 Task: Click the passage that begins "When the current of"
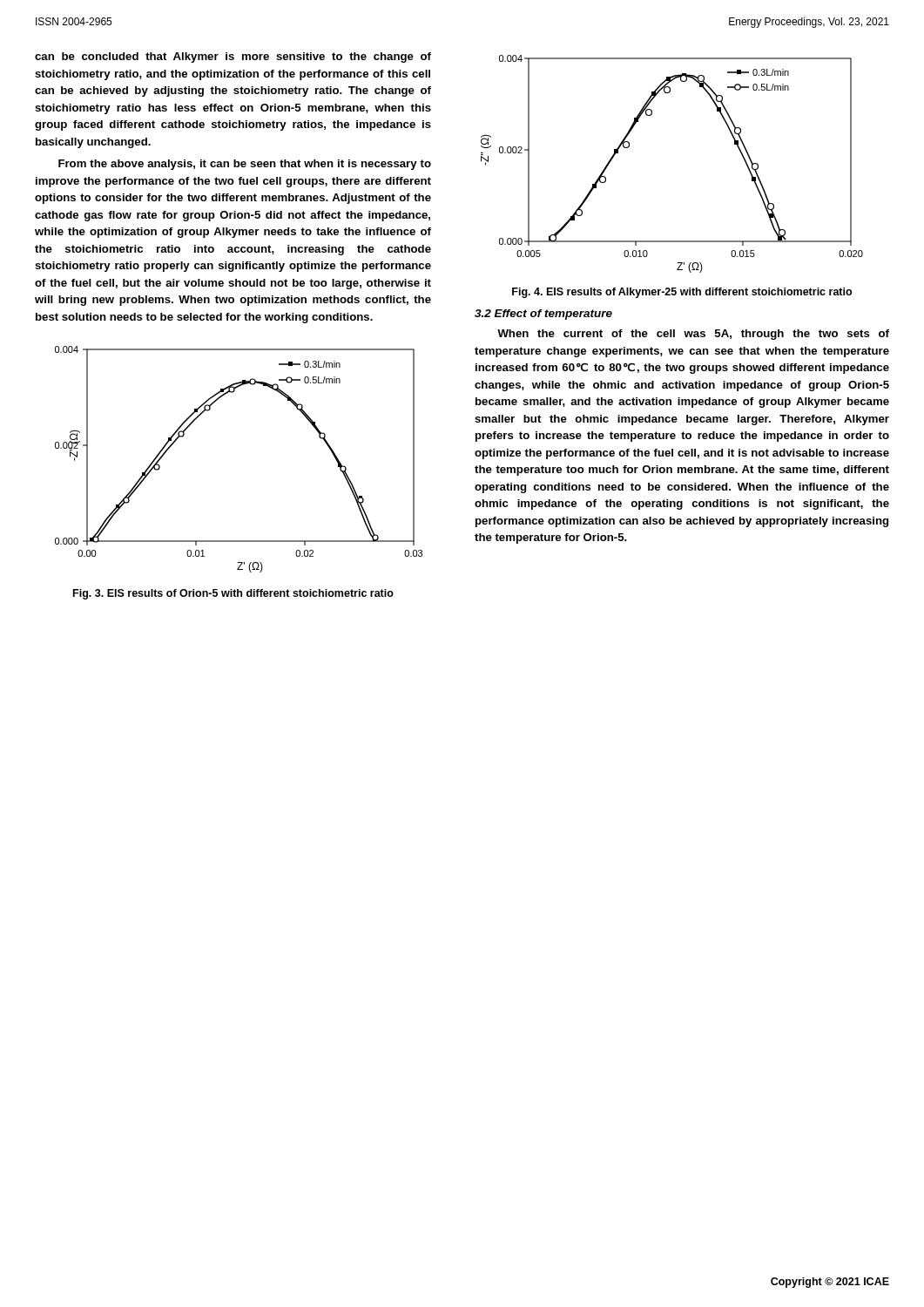click(682, 436)
